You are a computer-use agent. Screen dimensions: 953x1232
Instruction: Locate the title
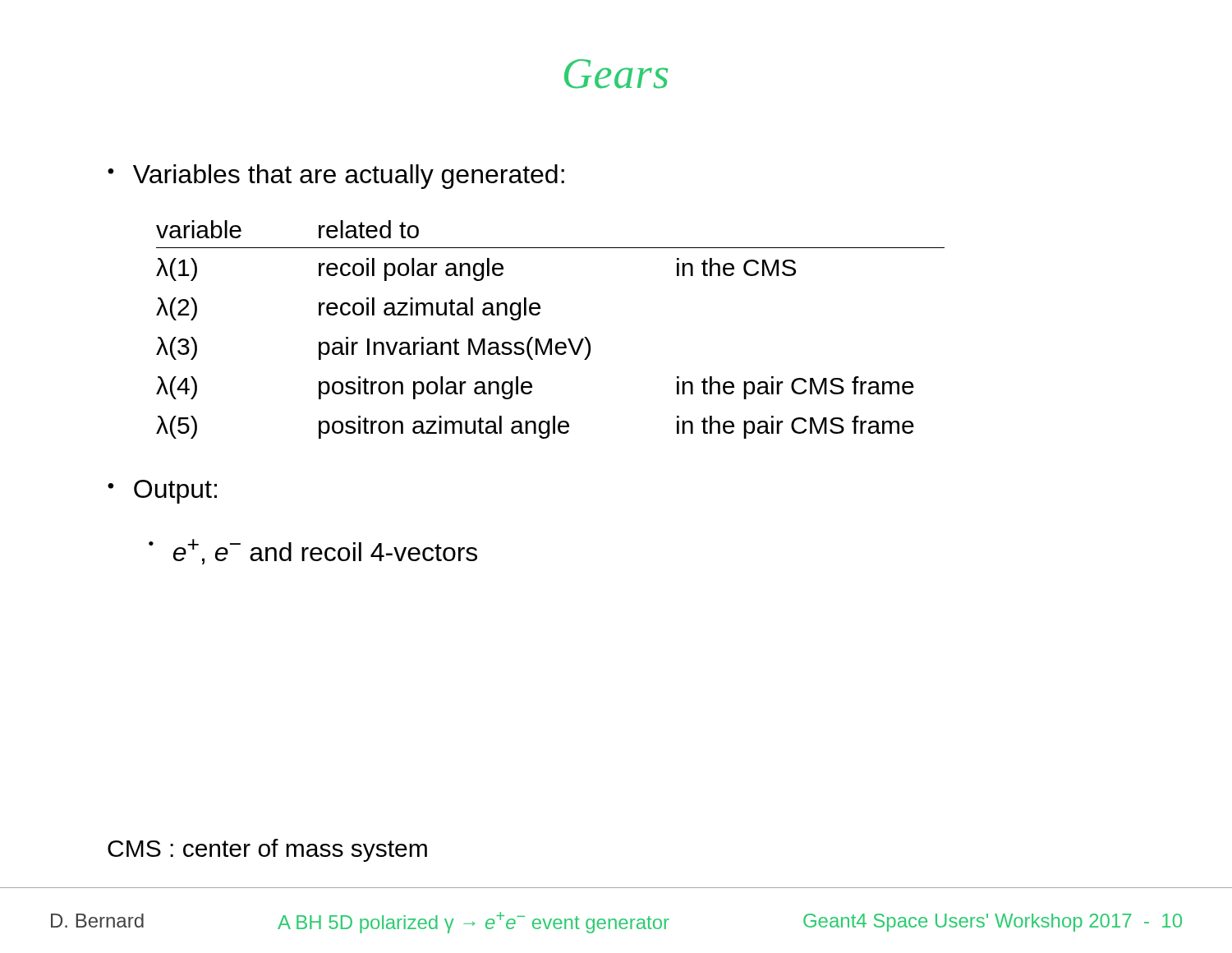coord(616,74)
